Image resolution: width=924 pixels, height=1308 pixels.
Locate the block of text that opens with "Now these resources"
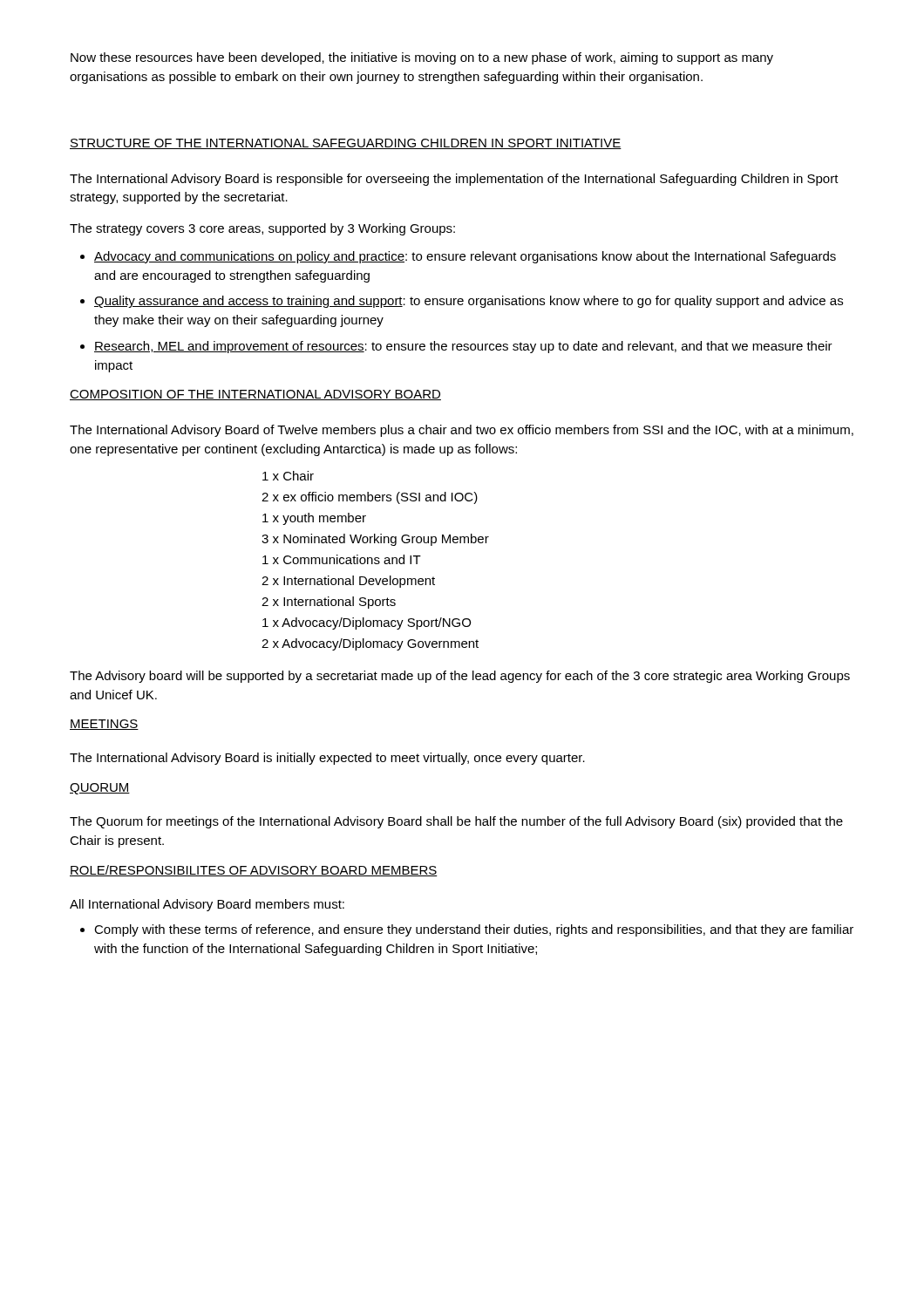422,67
